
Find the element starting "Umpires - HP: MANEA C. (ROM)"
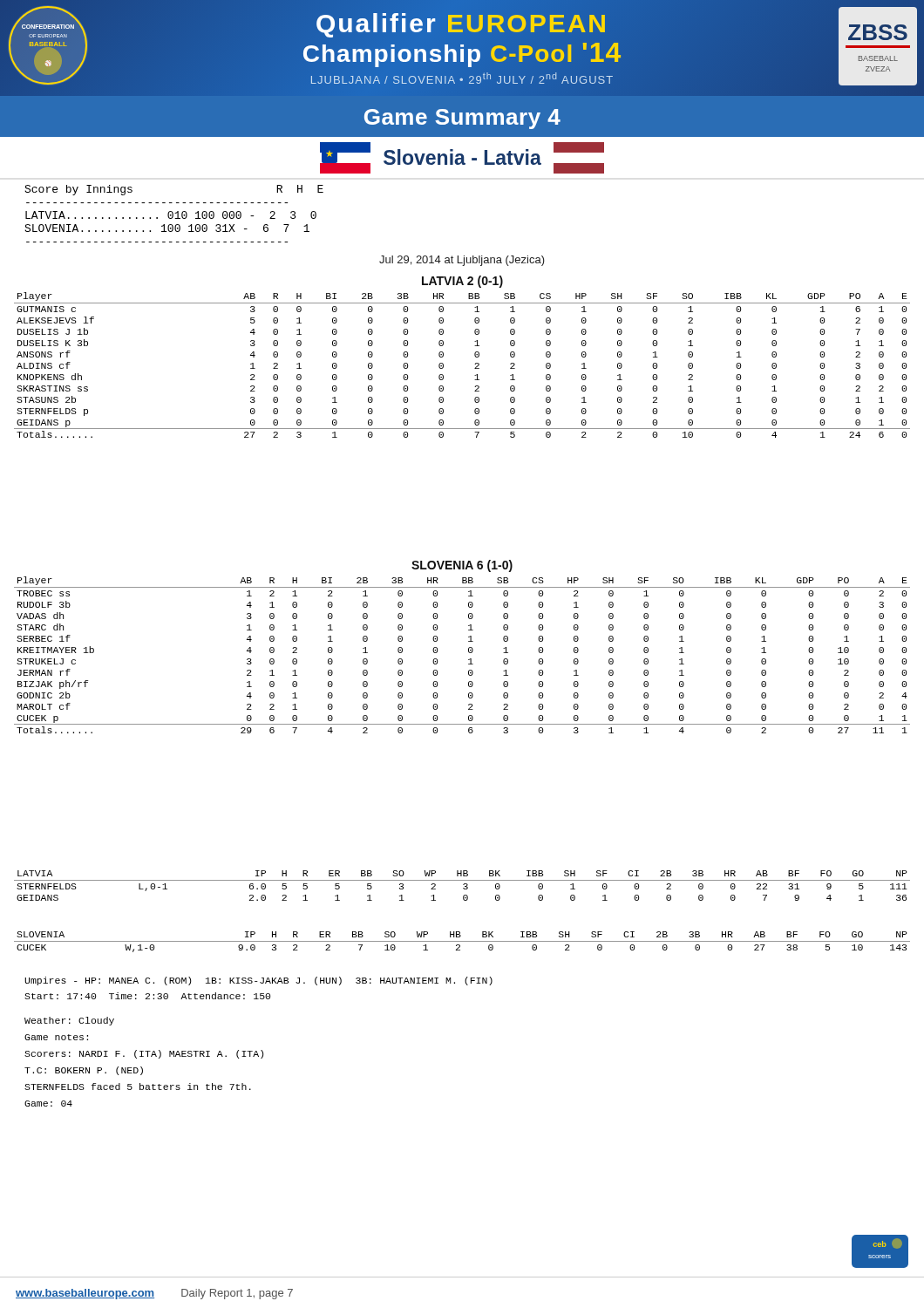point(259,989)
